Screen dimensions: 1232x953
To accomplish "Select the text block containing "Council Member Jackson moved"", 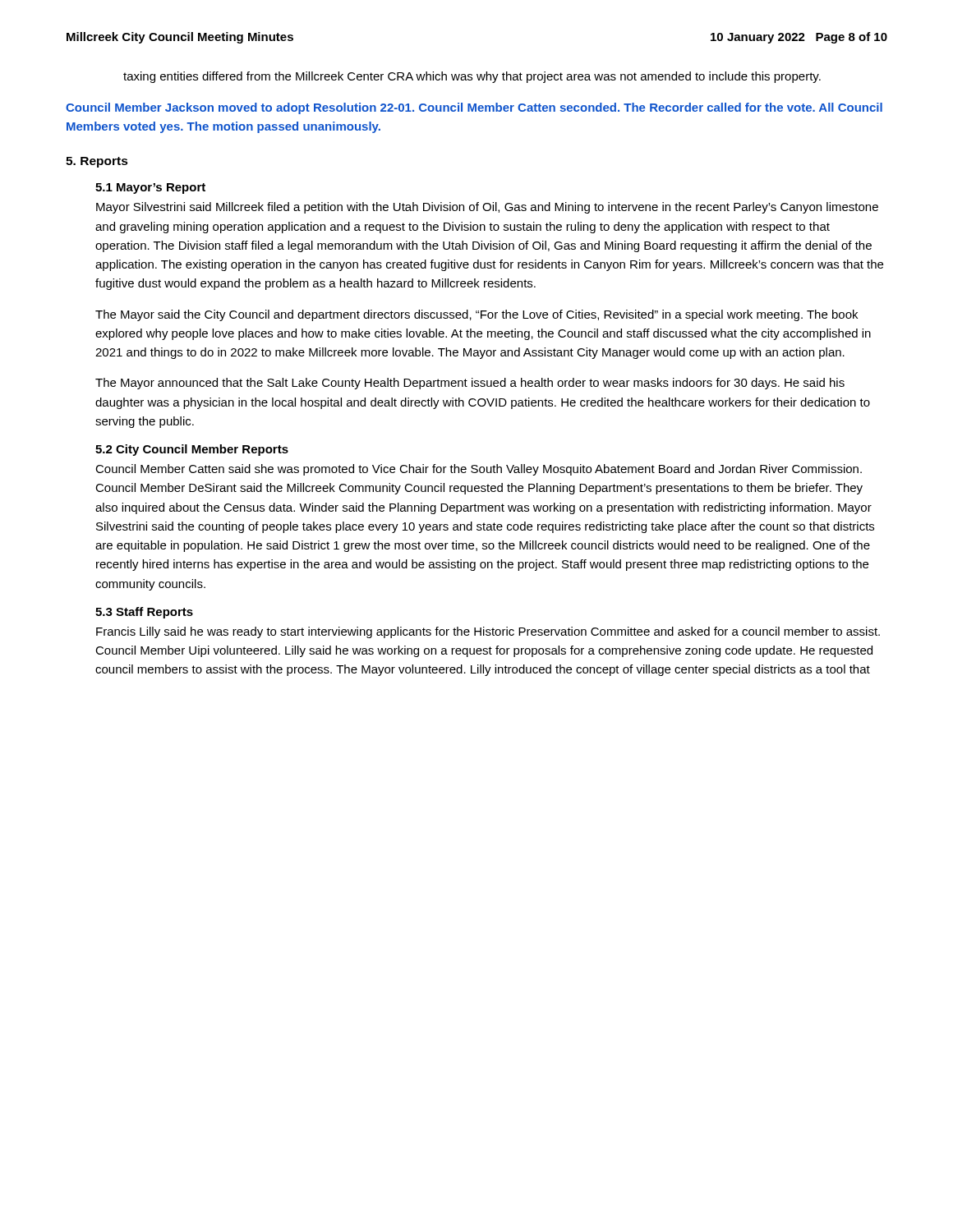I will pos(474,117).
